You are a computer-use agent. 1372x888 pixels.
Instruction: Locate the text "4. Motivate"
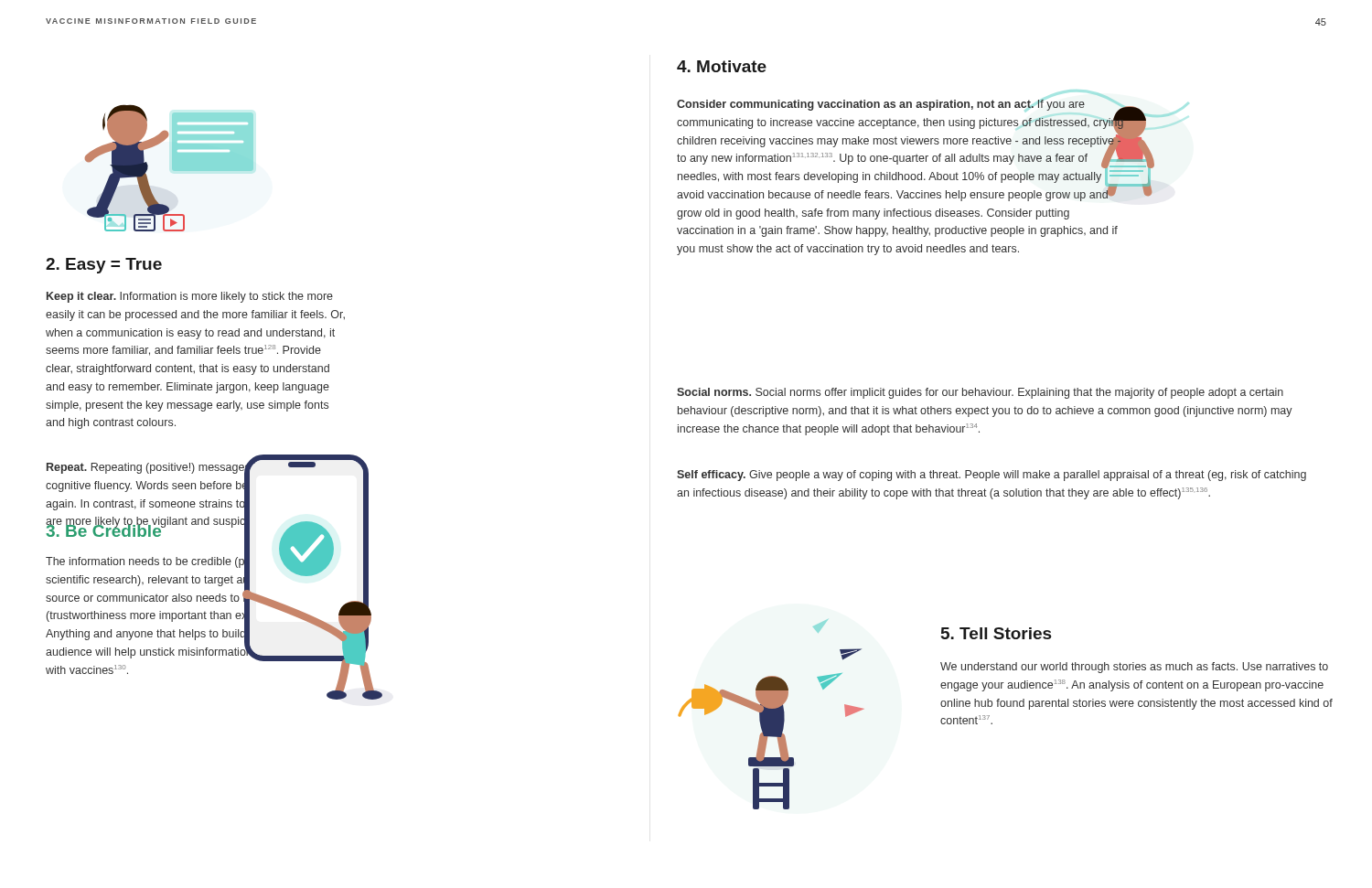point(722,66)
